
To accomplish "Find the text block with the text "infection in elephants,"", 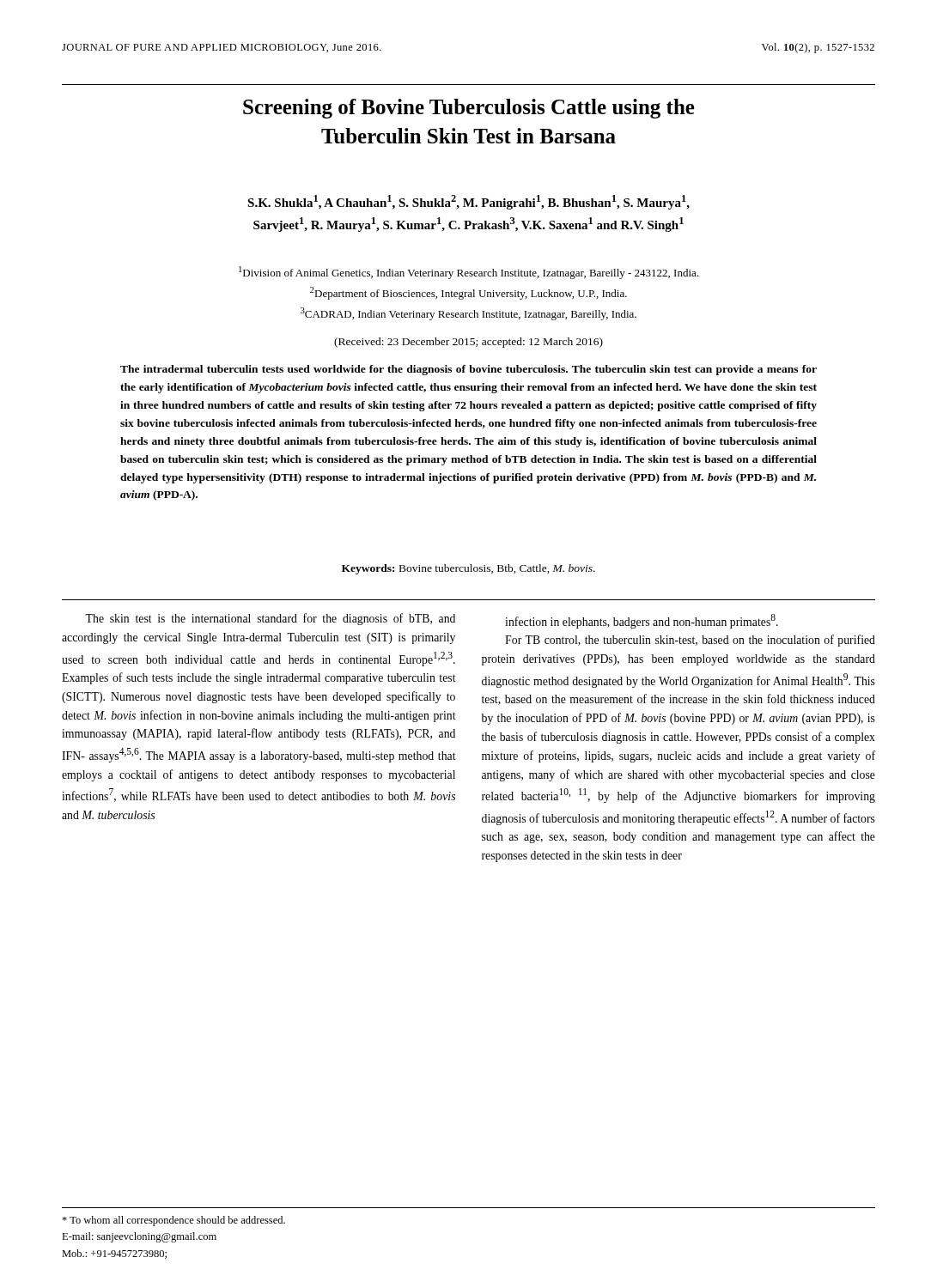I will [x=678, y=737].
